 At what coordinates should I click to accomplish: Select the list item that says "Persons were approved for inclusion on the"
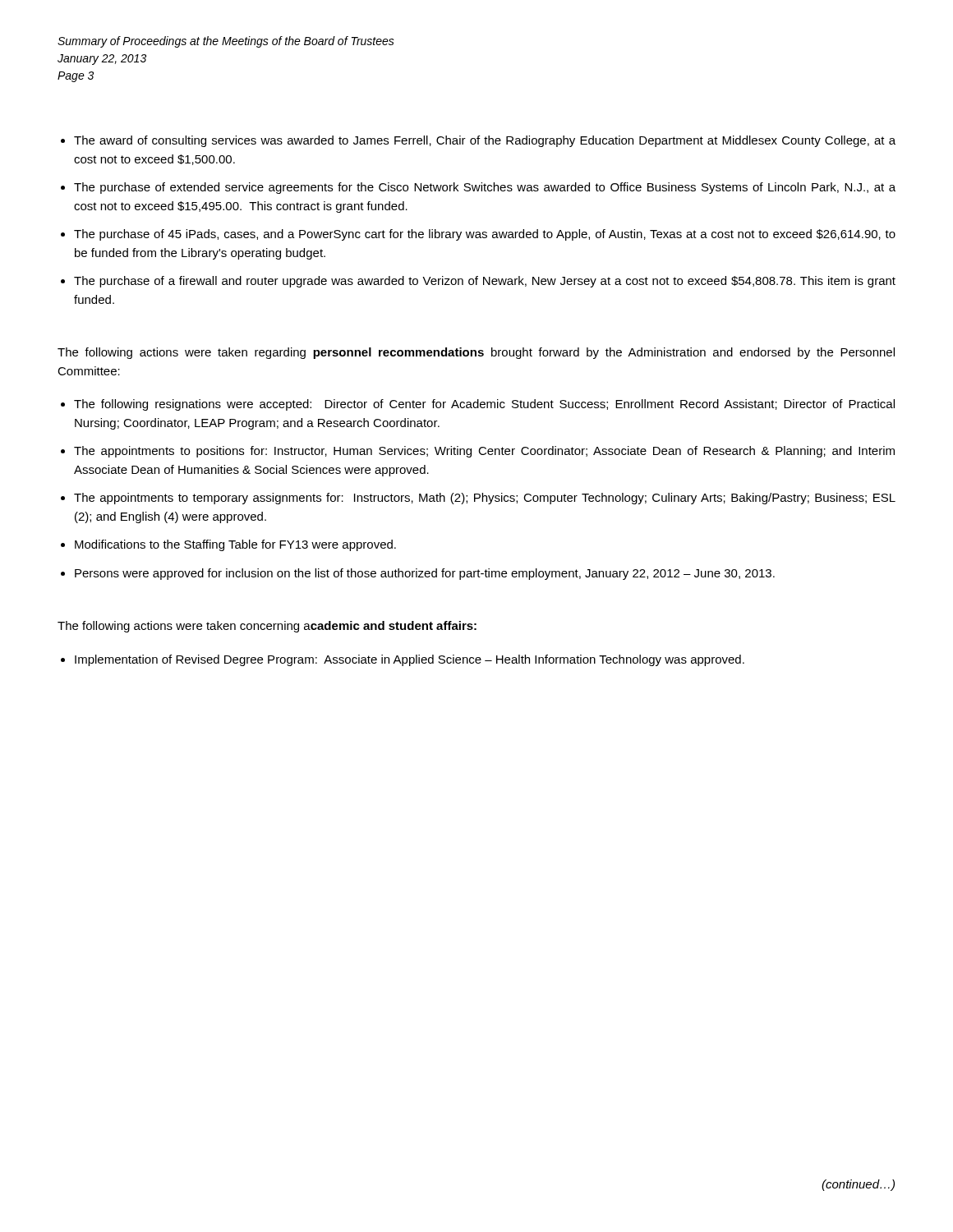click(425, 572)
